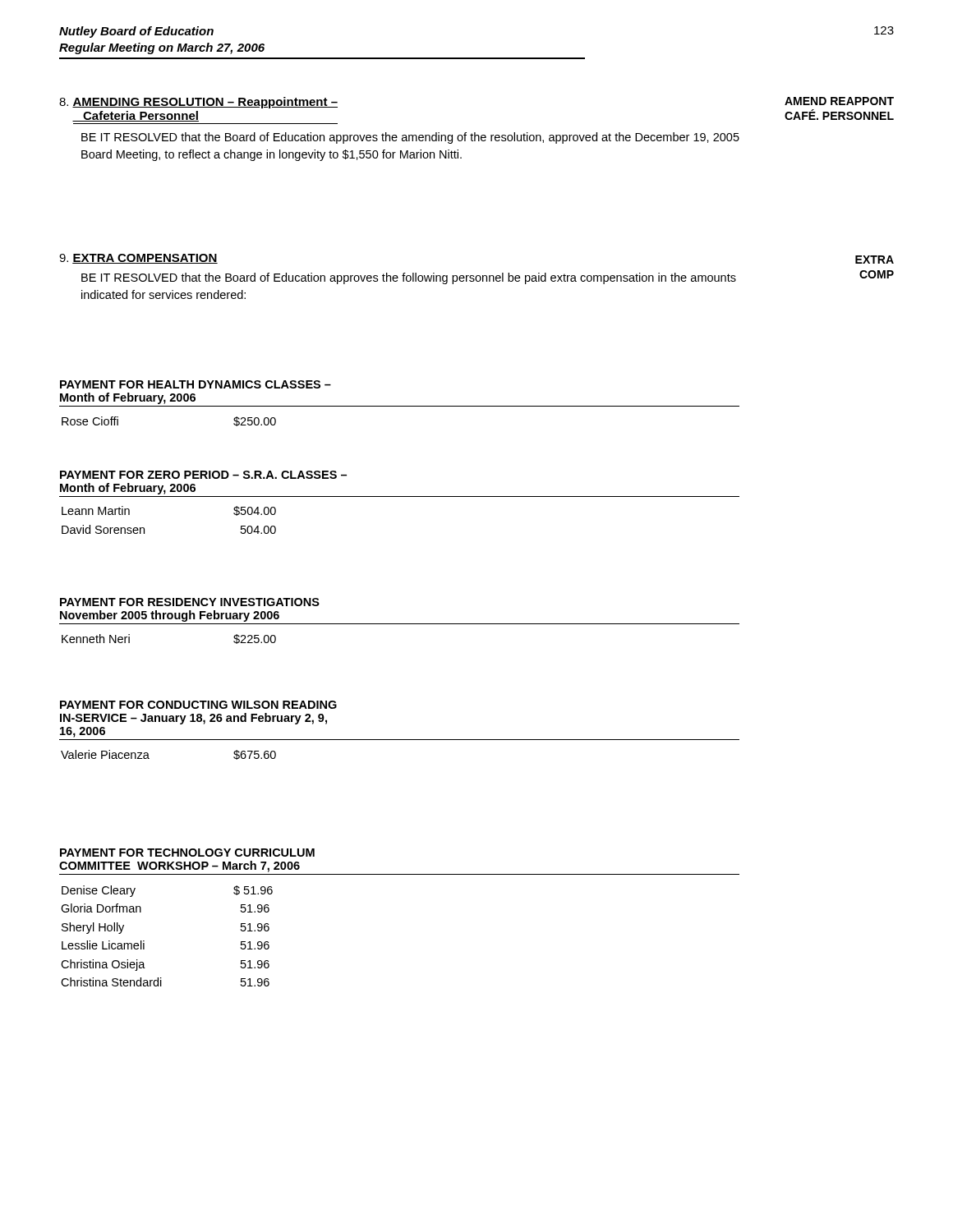The width and height of the screenshot is (953, 1232).
Task: Click on the block starting "Kenneth Neri $225.00"
Action: coord(97,639)
